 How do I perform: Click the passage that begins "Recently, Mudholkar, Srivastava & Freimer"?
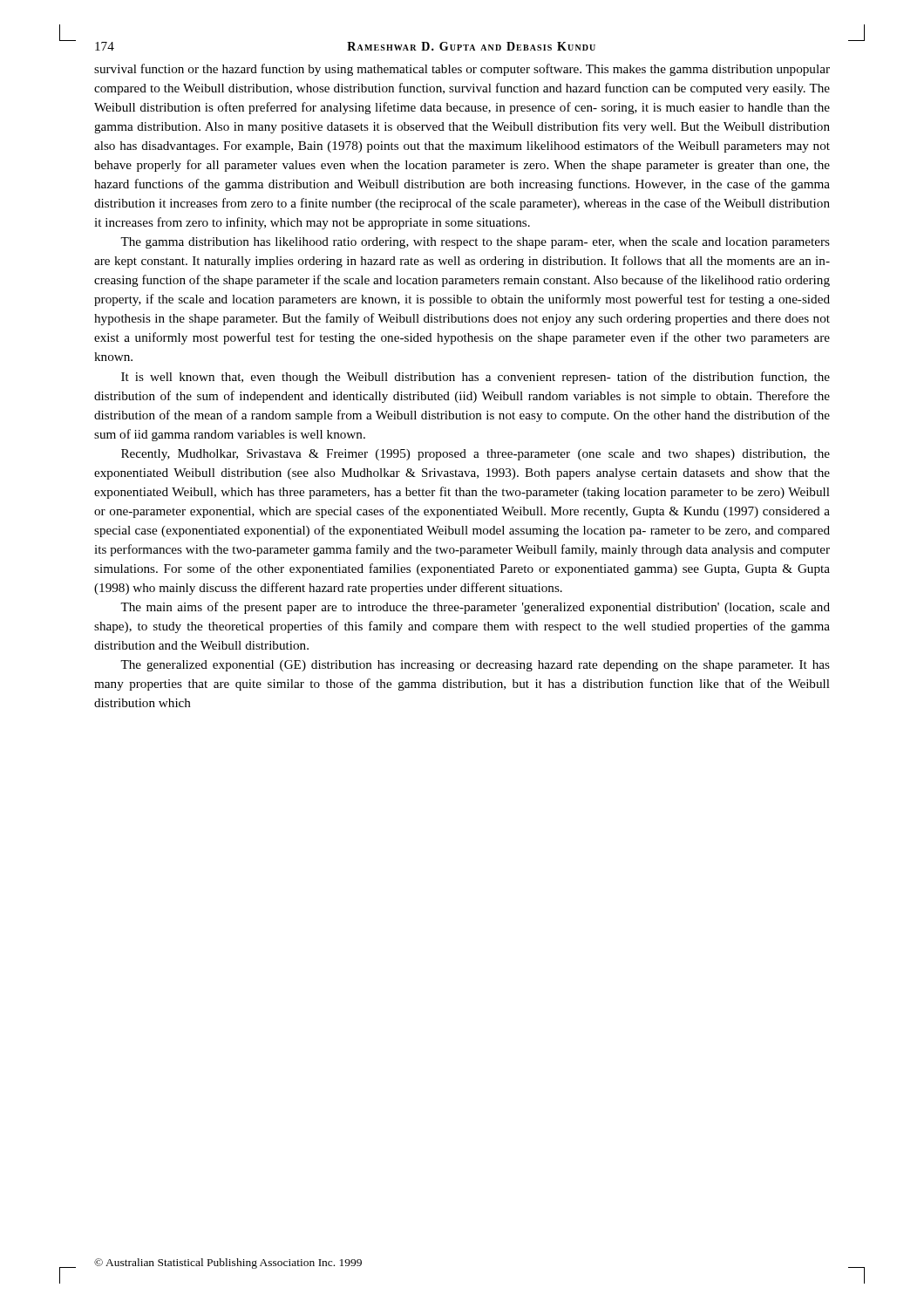click(x=462, y=520)
